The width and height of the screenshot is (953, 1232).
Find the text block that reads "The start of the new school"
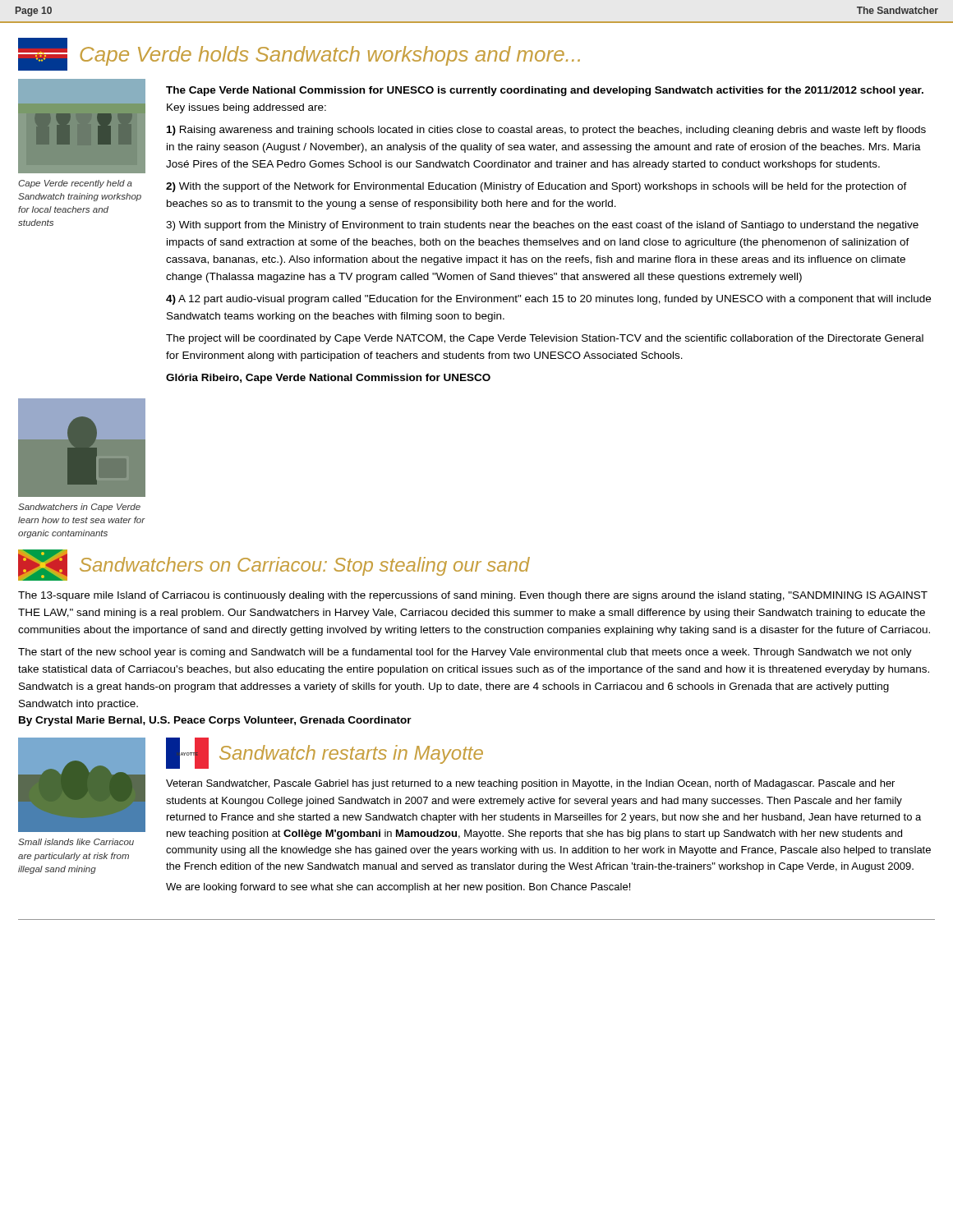476,687
